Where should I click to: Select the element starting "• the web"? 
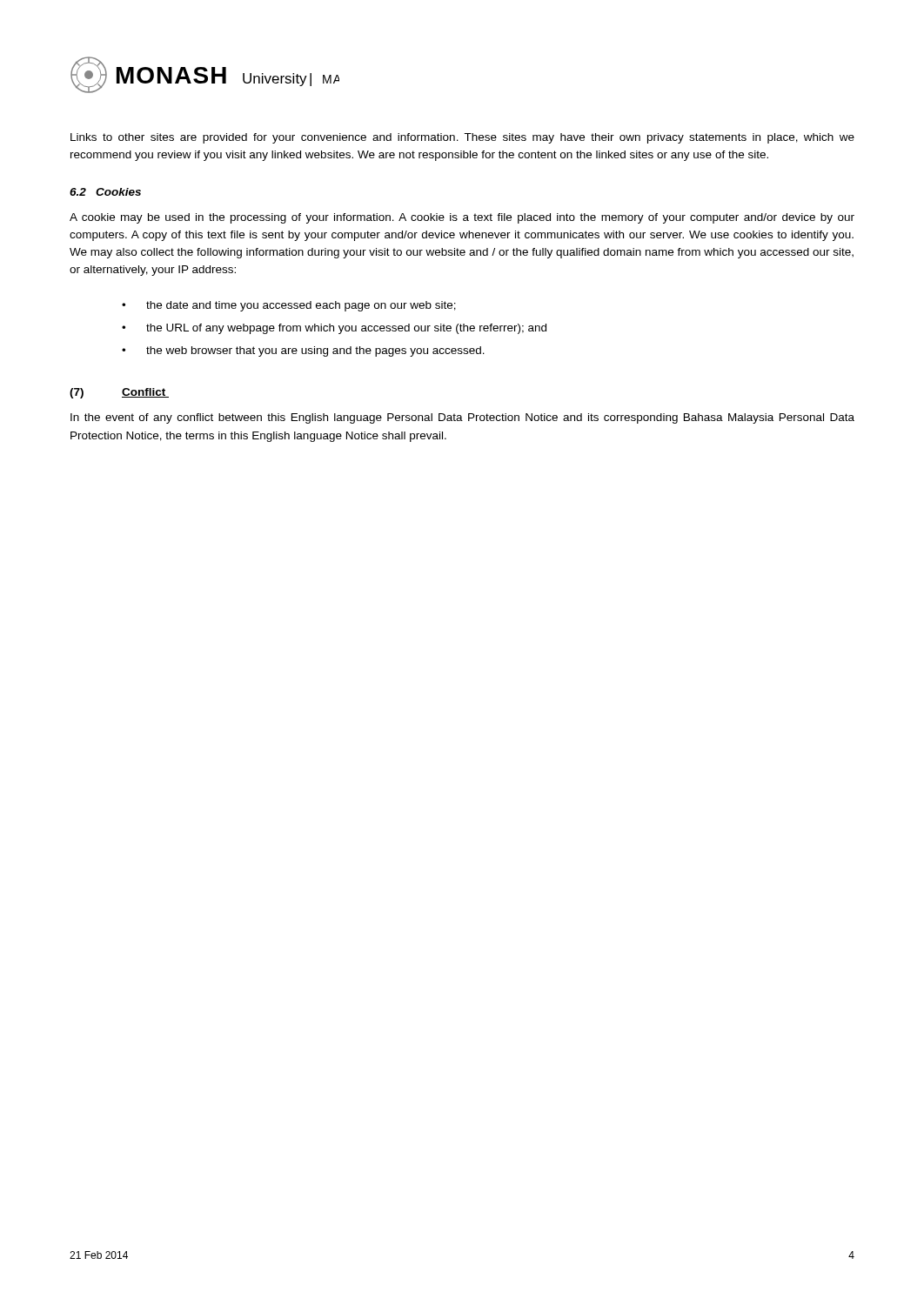(x=303, y=351)
